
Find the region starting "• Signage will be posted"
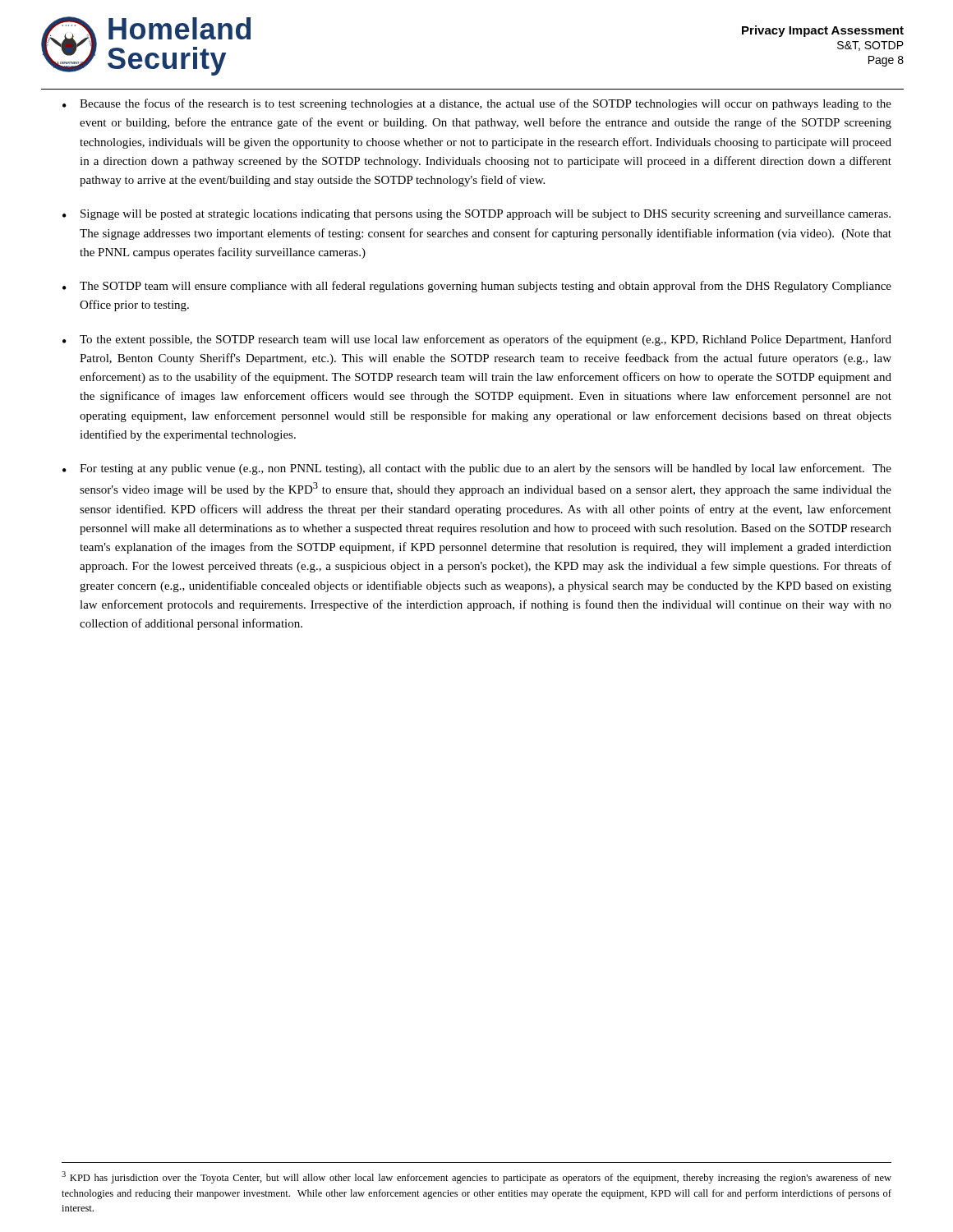[476, 233]
